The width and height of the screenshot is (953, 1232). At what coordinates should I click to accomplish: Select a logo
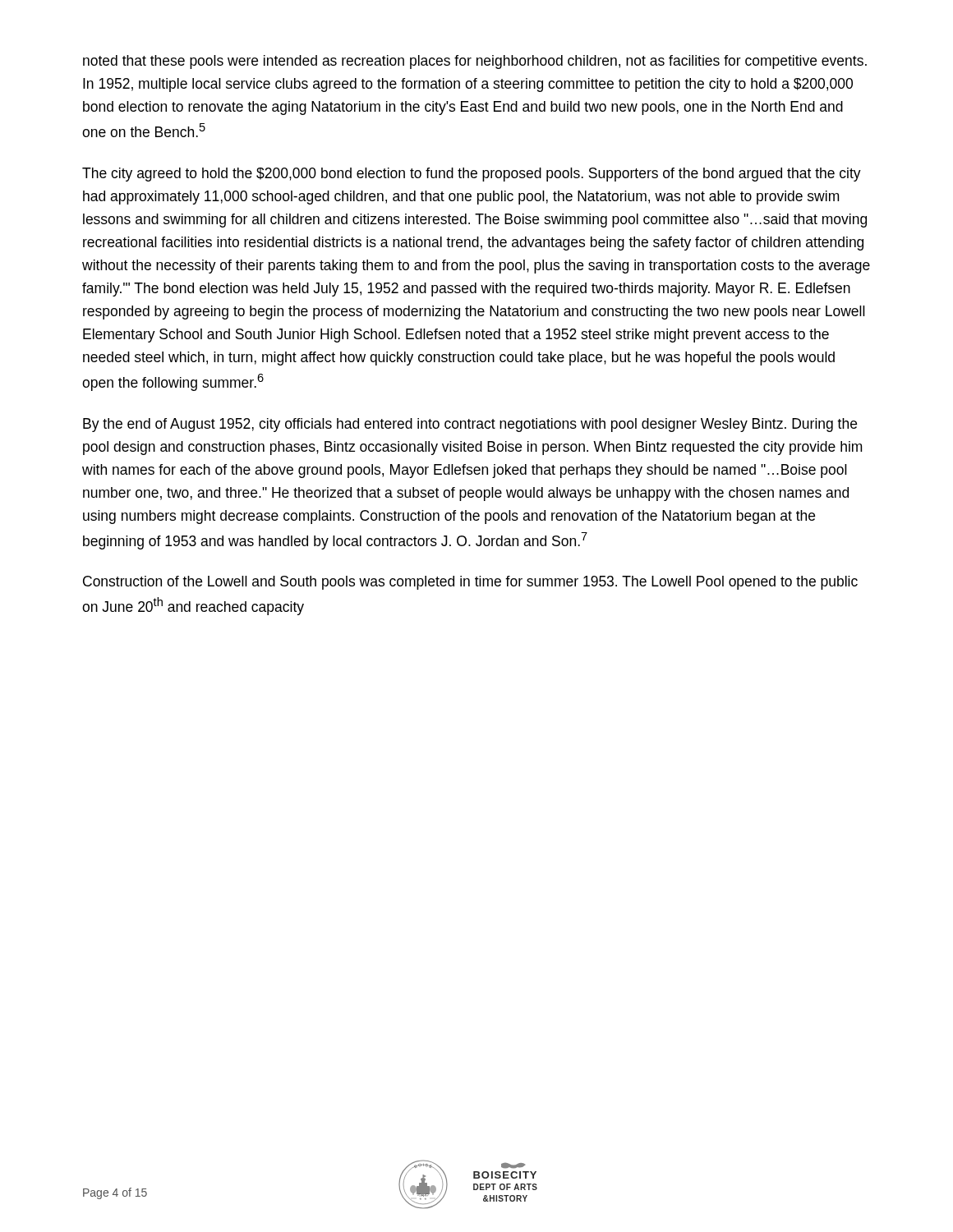pos(476,1184)
